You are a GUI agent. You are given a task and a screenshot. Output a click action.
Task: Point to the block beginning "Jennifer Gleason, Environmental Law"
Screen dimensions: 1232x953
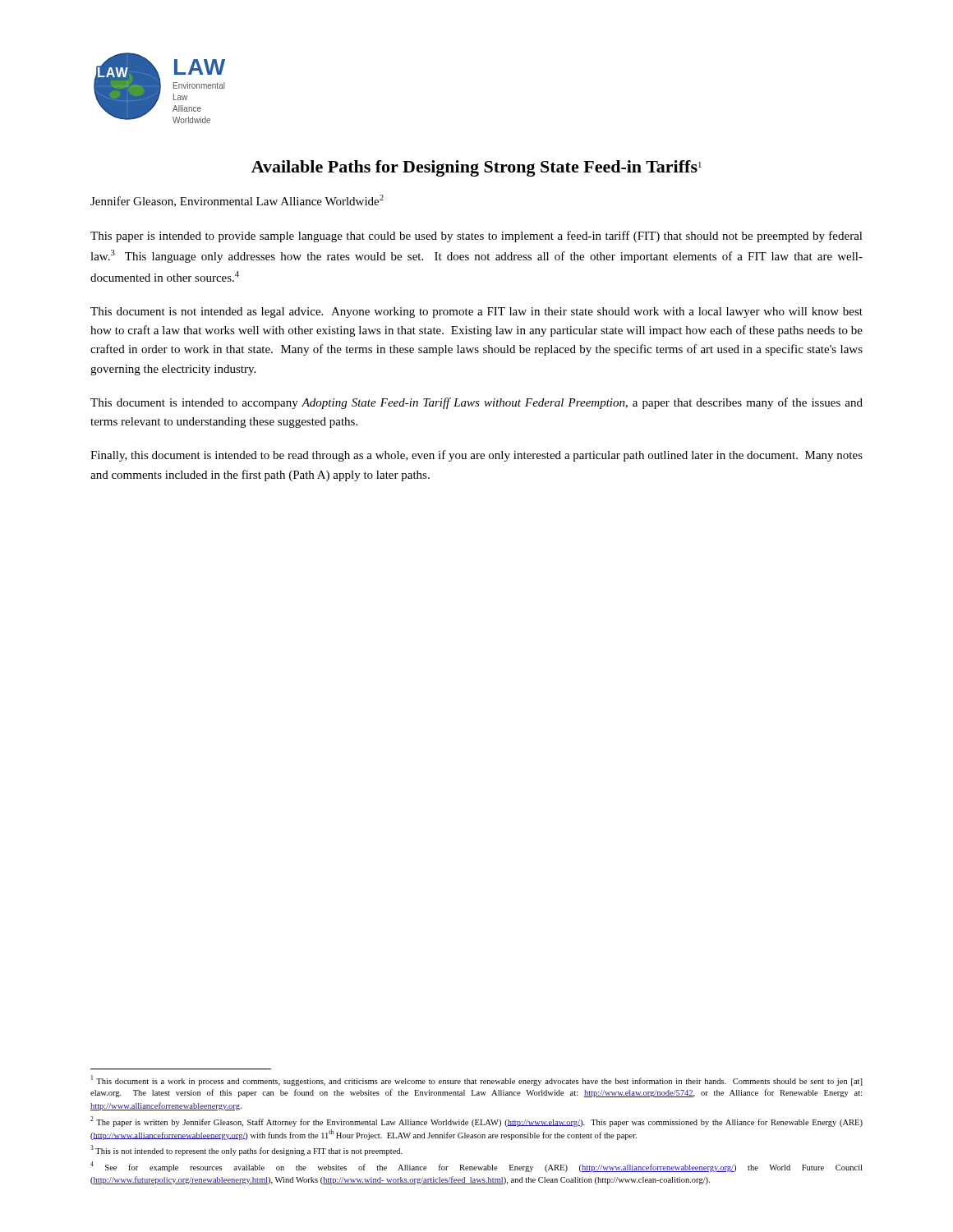pos(237,200)
